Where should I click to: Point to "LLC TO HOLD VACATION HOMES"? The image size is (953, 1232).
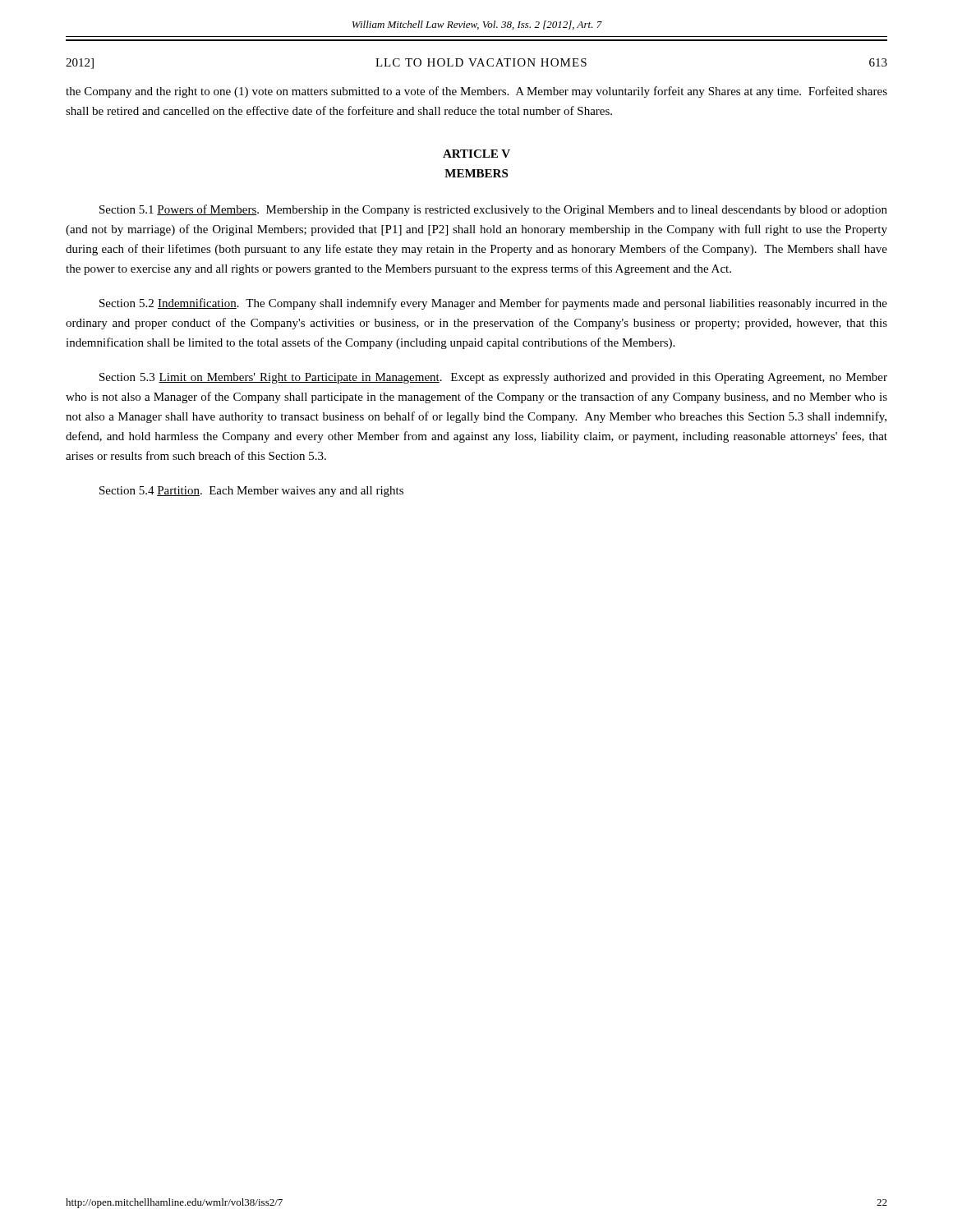(482, 62)
